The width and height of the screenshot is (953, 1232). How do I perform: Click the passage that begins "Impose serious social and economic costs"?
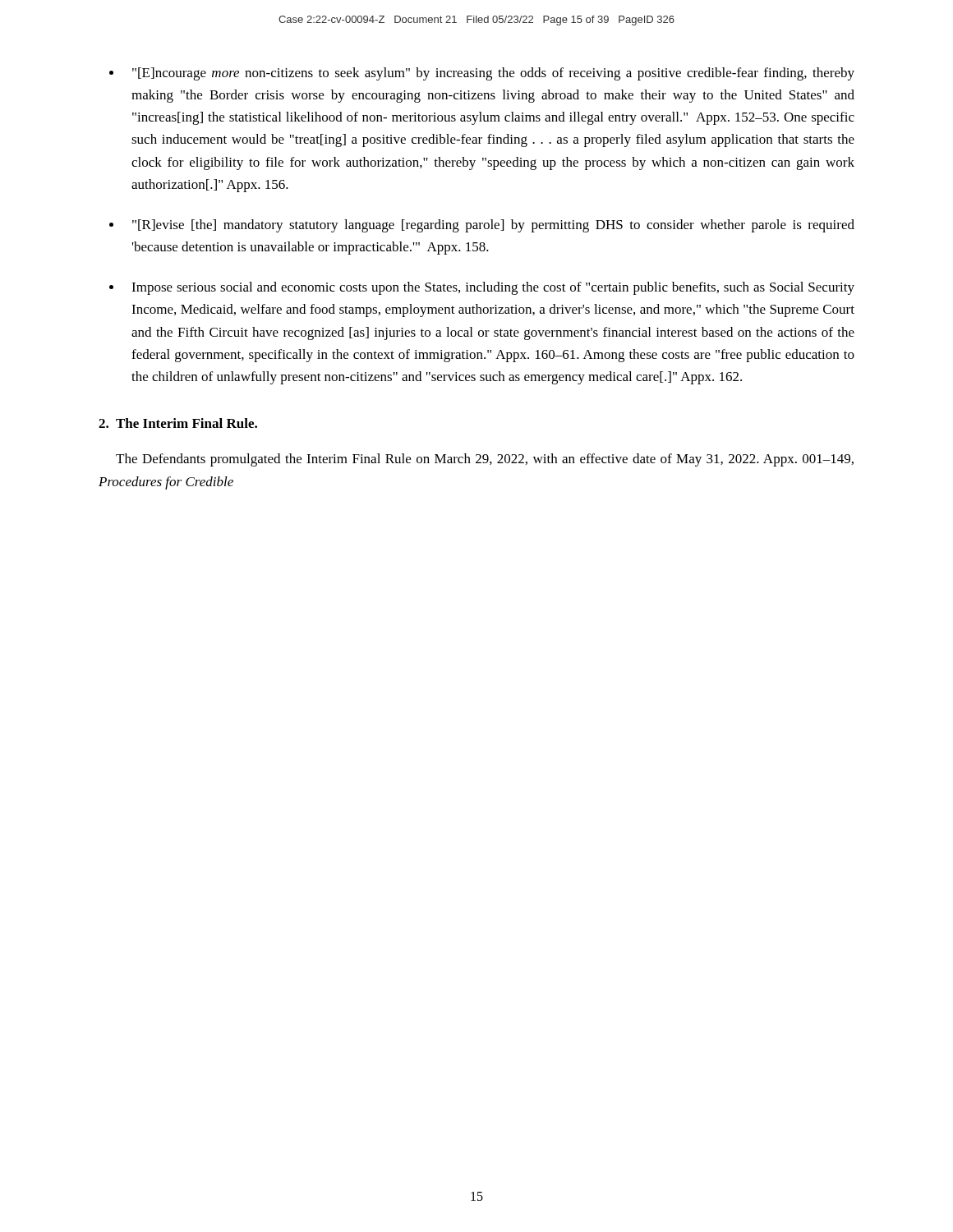(x=493, y=332)
